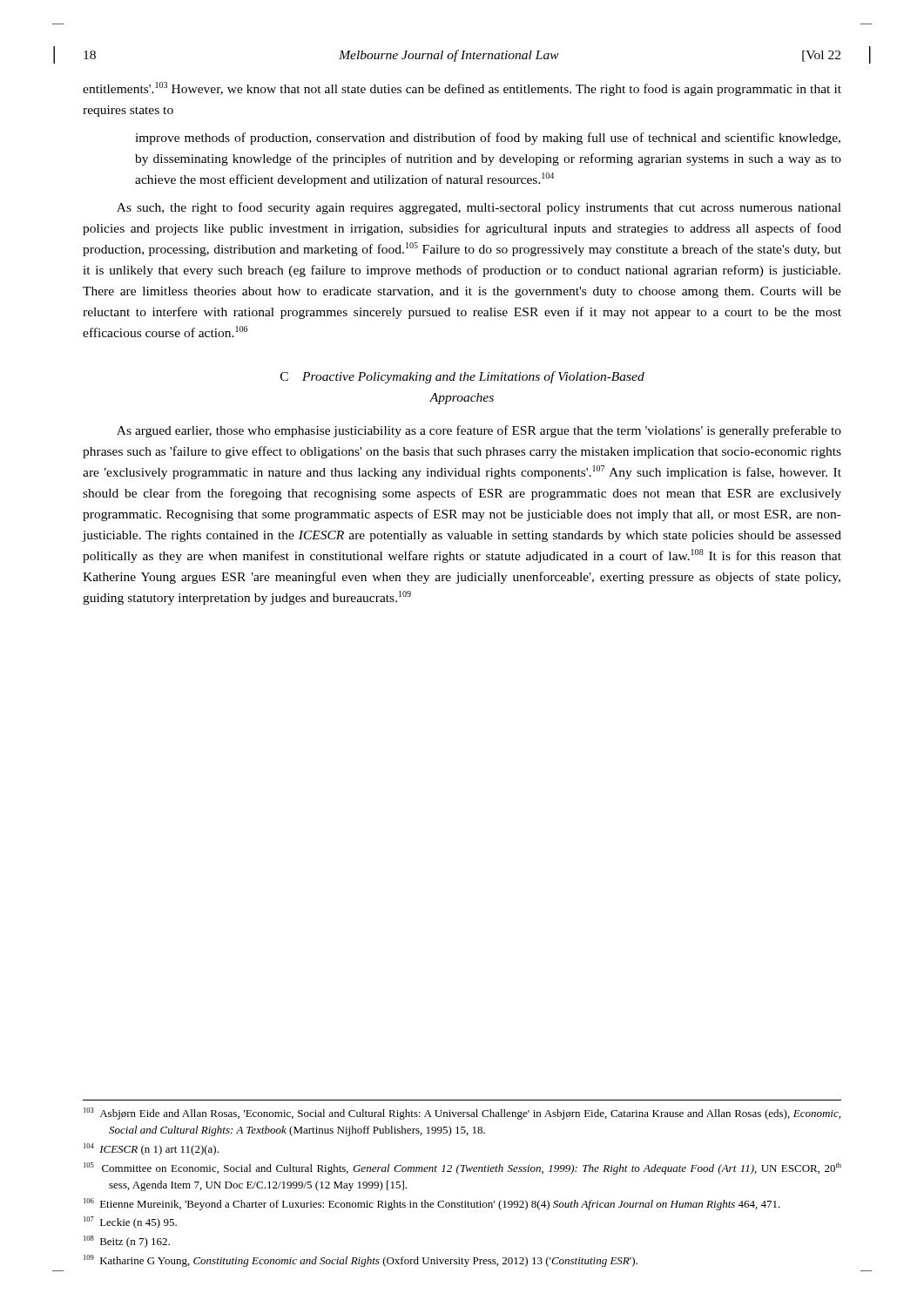The image size is (924, 1307).
Task: Find the block on this page that starts "As argued earlier, those who emphasise justiciability as"
Action: [x=462, y=514]
